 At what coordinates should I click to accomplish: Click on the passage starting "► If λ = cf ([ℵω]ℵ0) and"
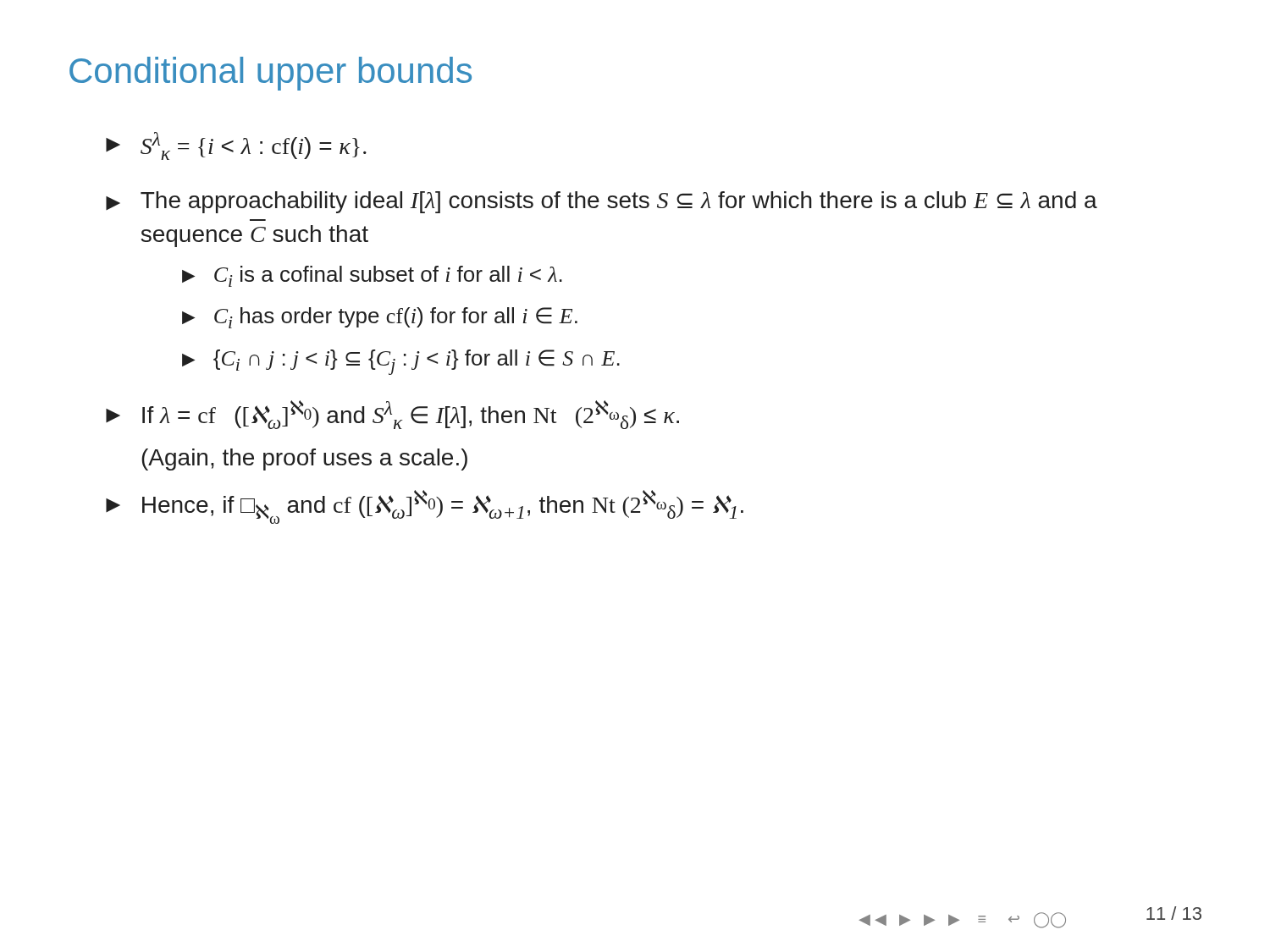[391, 435]
